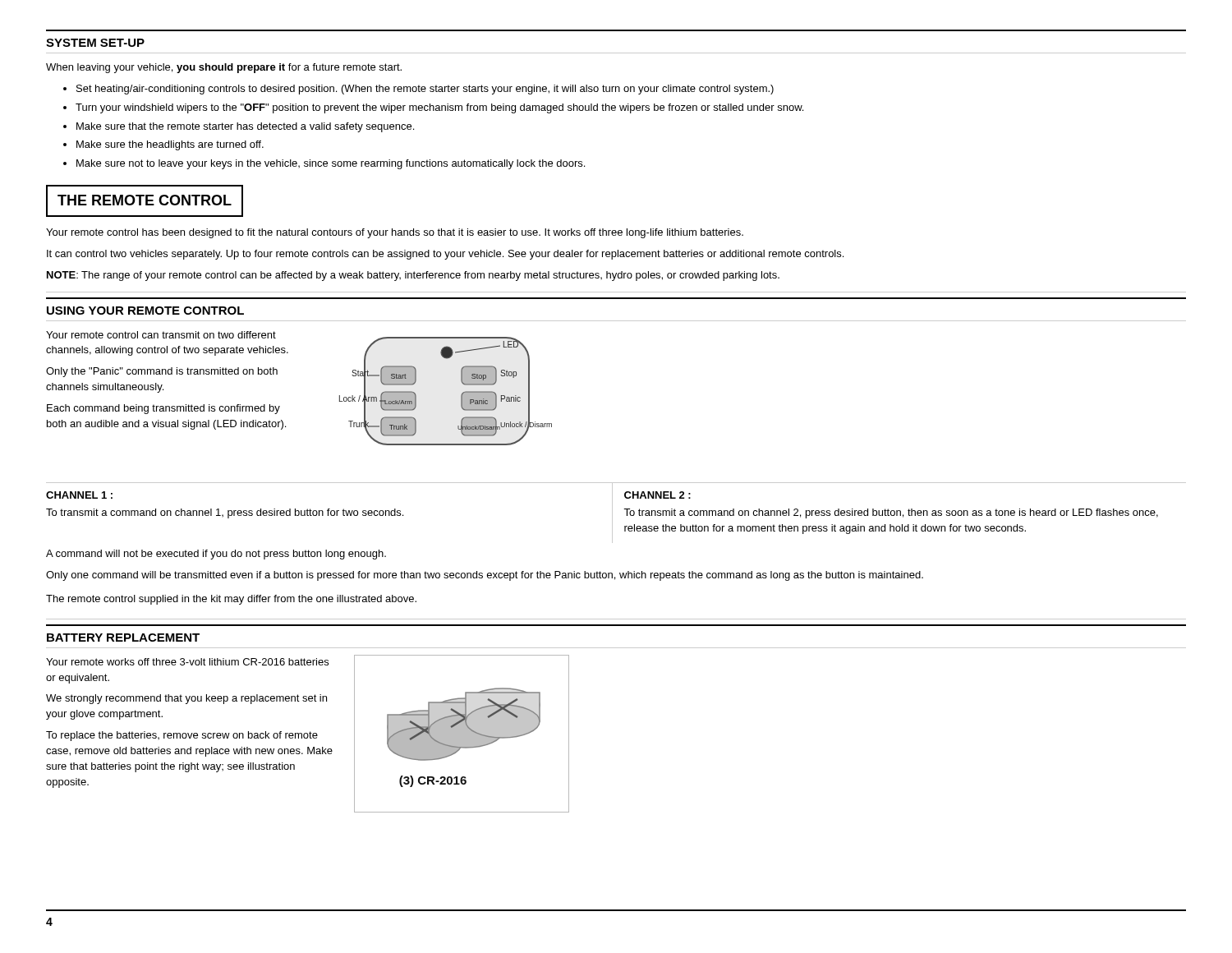Screen dimensions: 953x1232
Task: Point to the element starting "Make sure the headlights are"
Action: [x=170, y=145]
